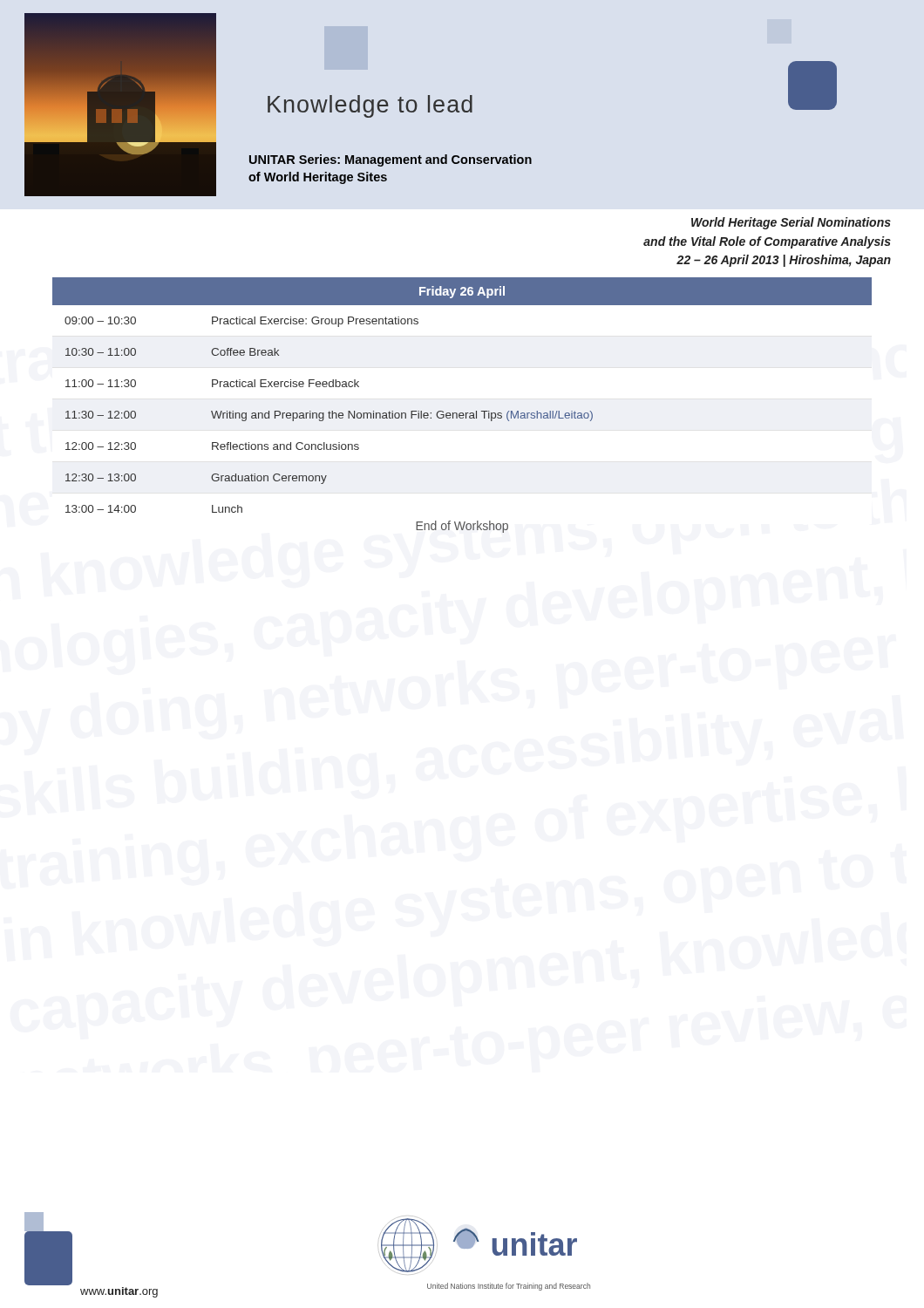This screenshot has width=924, height=1308.
Task: Select the block starting "World Heritage Serial Nominations and the Vital"
Action: click(767, 241)
